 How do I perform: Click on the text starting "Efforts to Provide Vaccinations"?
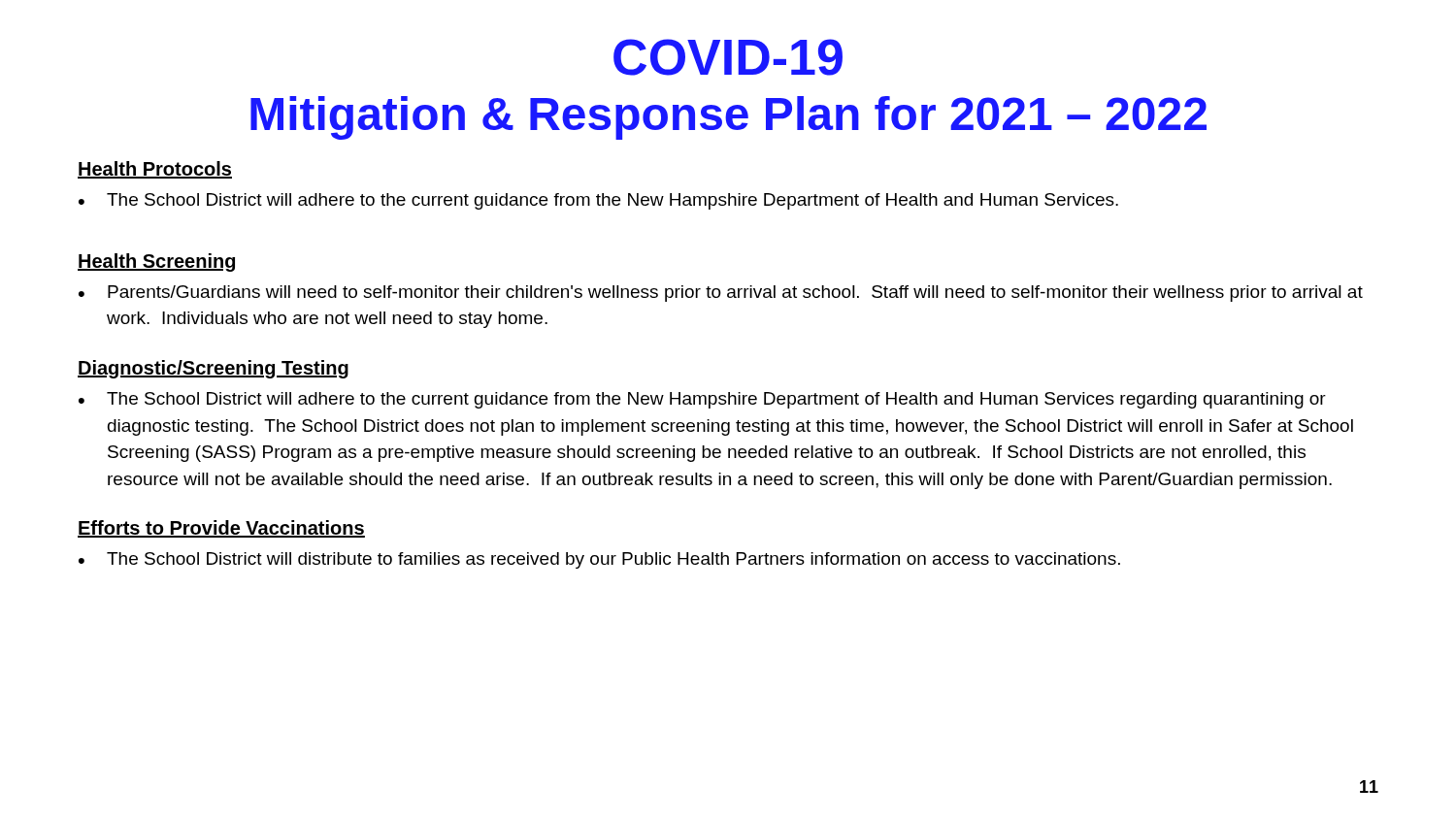(x=221, y=528)
